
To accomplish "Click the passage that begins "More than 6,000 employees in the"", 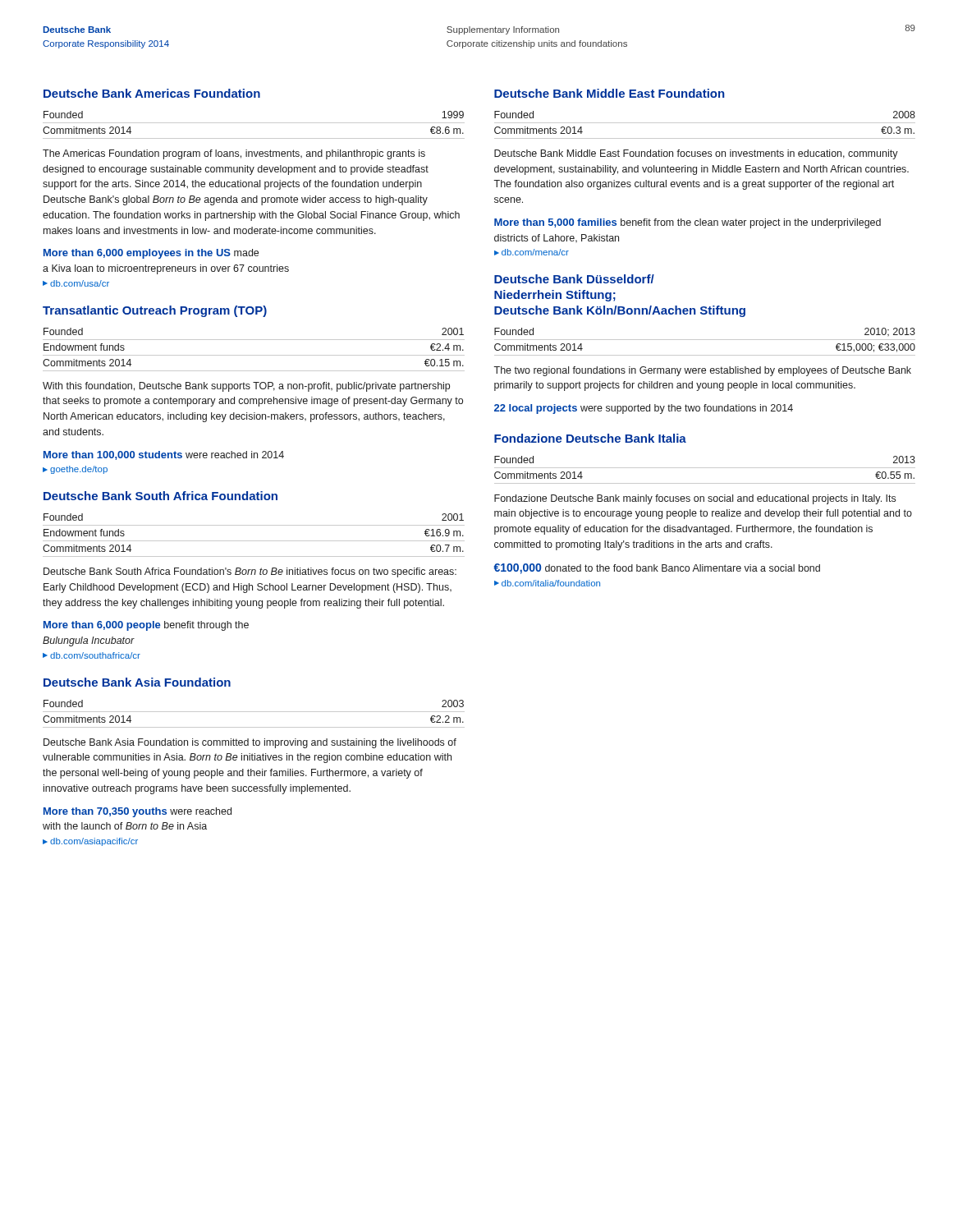I will (166, 261).
